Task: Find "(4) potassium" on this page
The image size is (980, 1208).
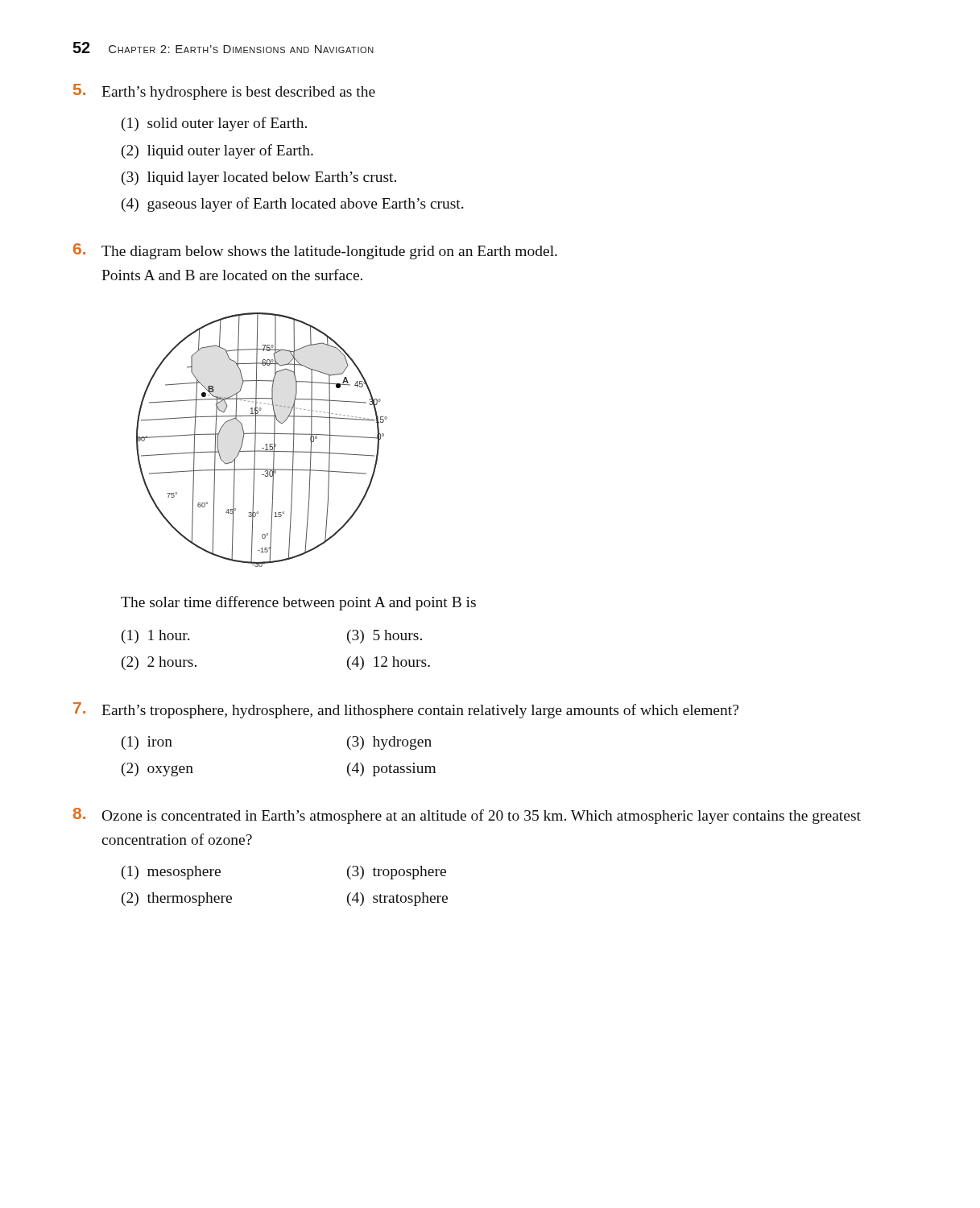Action: [x=391, y=768]
